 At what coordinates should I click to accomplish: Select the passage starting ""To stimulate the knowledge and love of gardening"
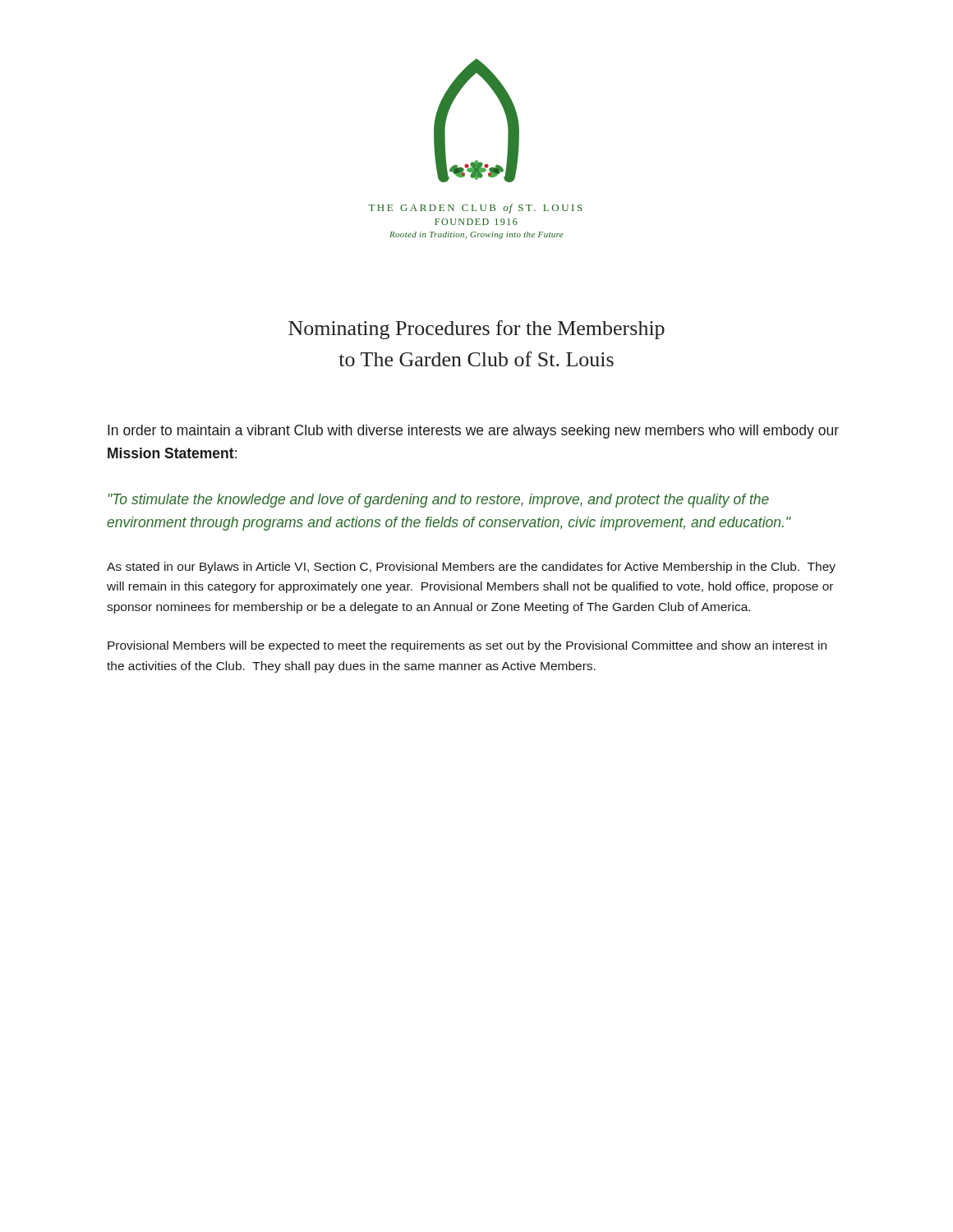tap(449, 511)
